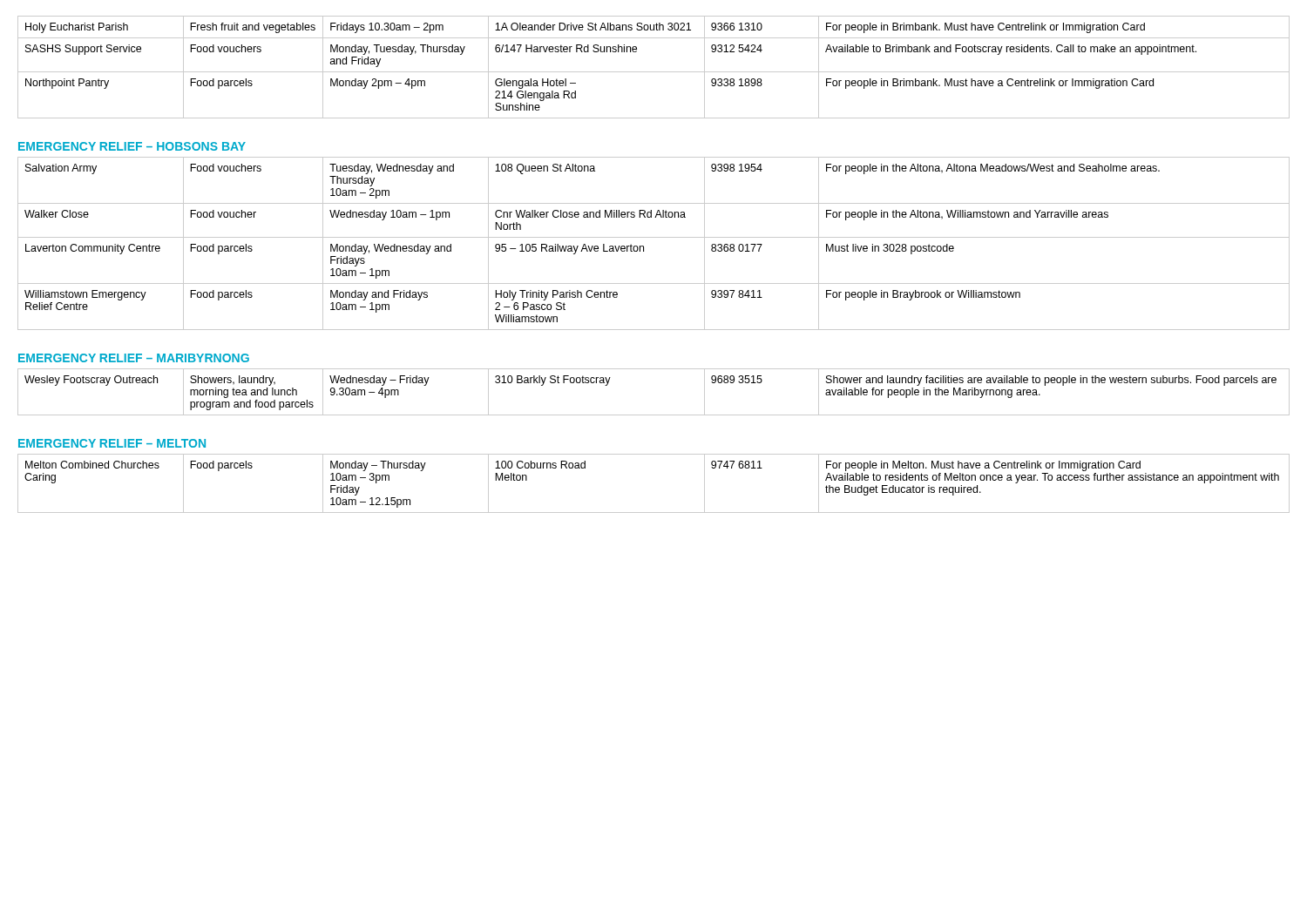Screen dimensions: 924x1307
Task: Click on the table containing "Monday and Fridays"
Action: 654,243
